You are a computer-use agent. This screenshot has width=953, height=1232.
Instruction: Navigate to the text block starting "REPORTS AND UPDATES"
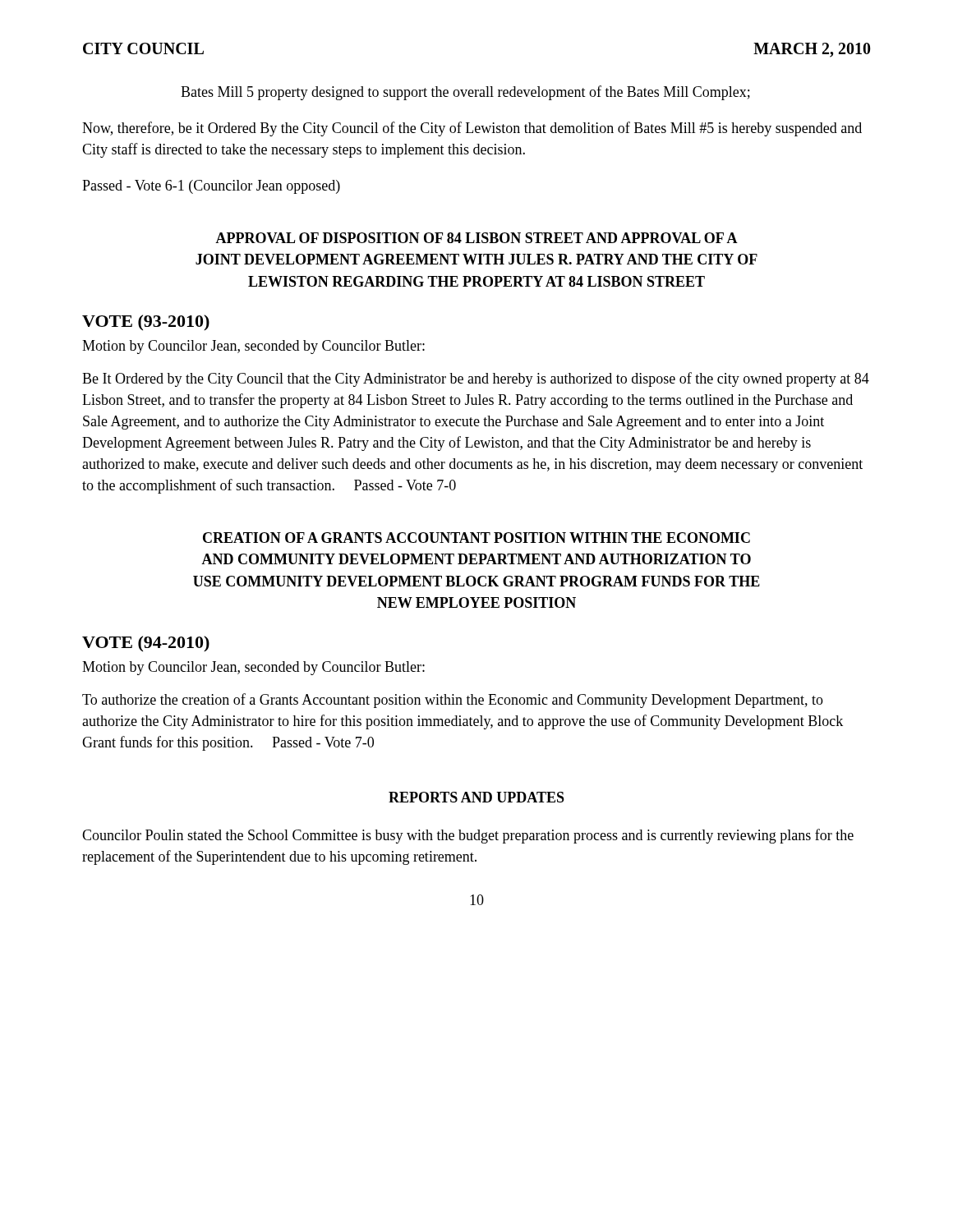tap(476, 798)
